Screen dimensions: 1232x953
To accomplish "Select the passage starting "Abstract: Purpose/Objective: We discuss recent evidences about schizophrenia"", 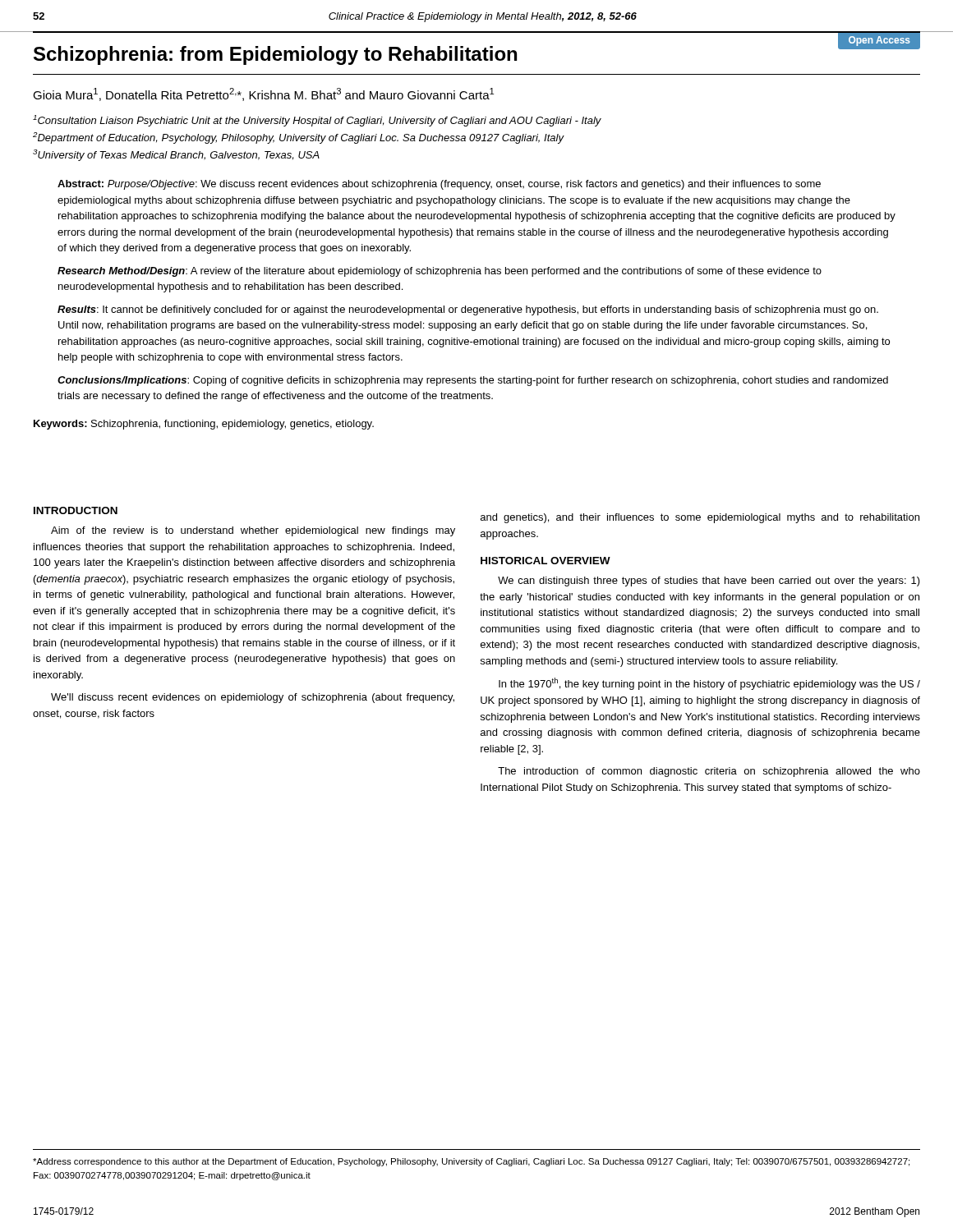I will click(439, 185).
